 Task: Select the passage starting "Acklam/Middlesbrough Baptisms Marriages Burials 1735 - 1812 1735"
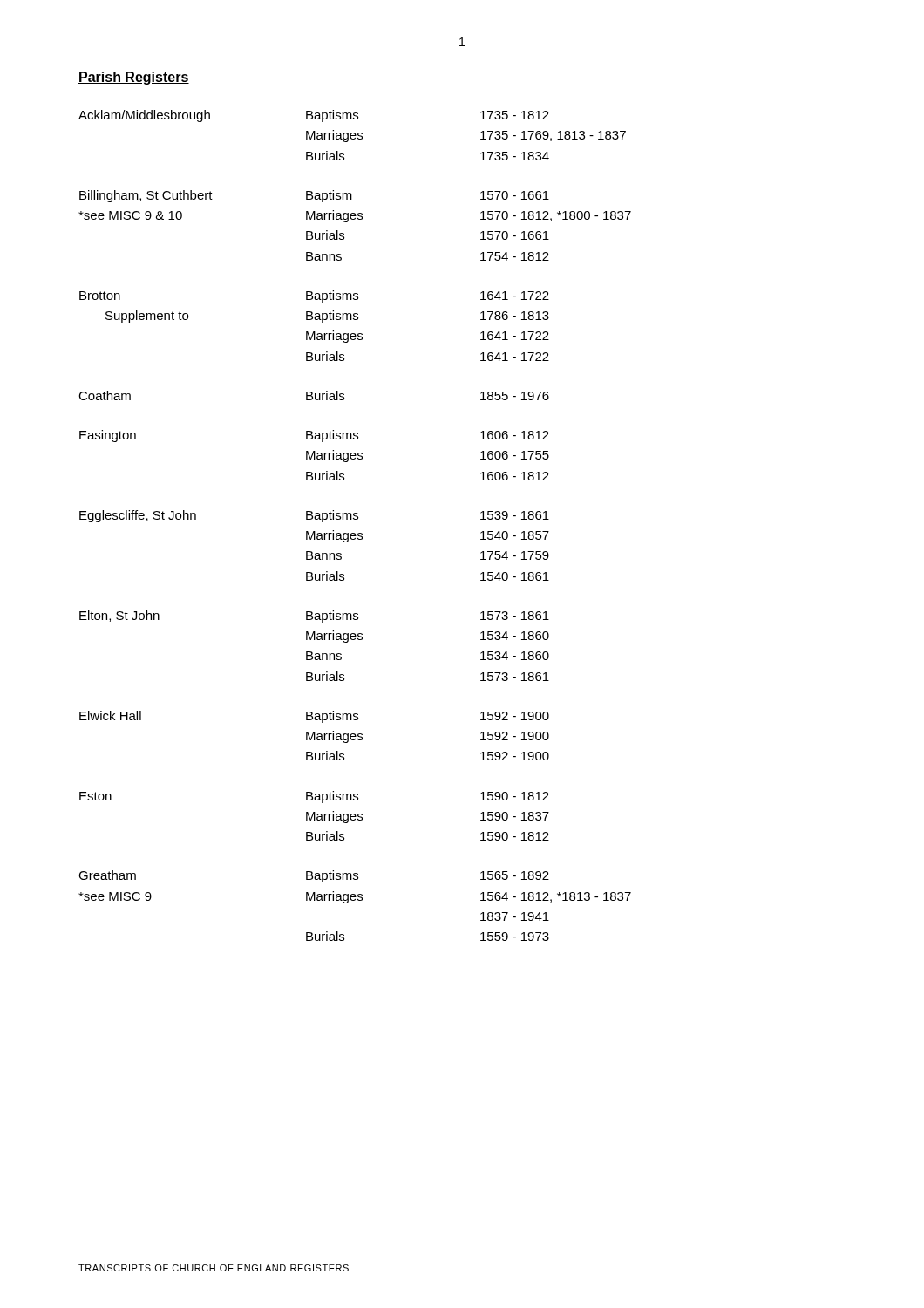(314, 116)
